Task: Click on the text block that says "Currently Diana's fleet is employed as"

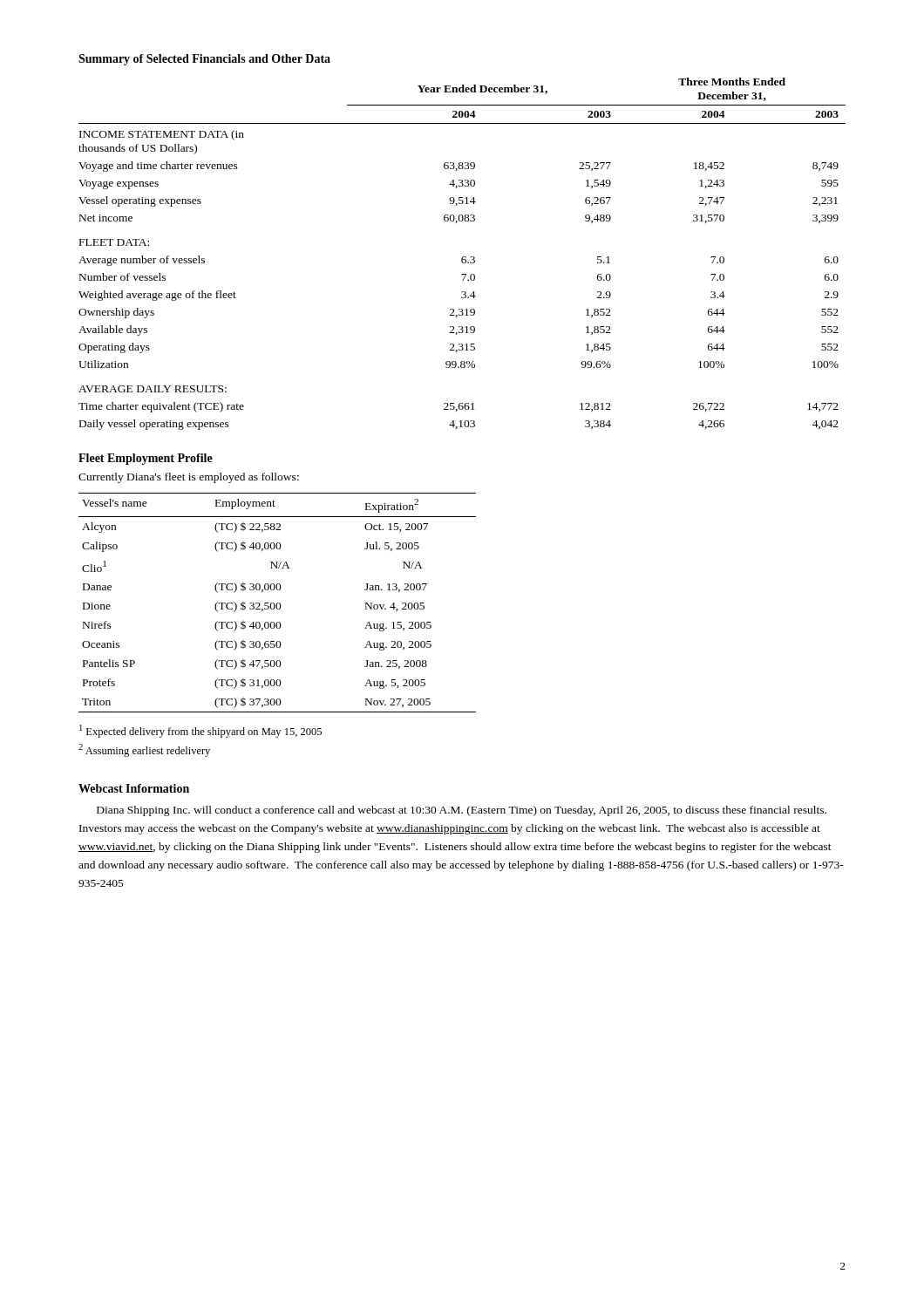Action: pos(189,477)
